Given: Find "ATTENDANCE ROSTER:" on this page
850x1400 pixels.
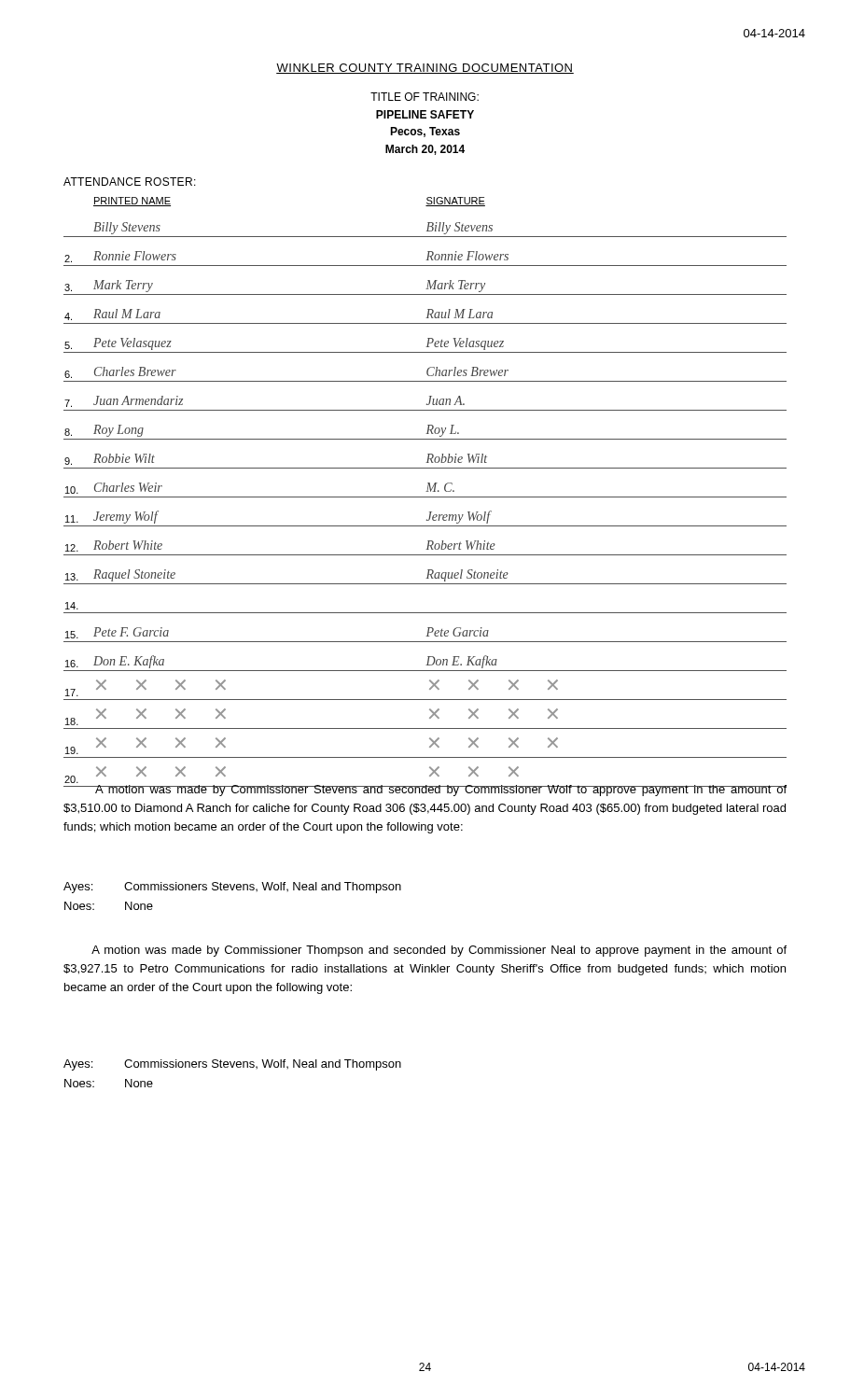Looking at the screenshot, I should click(x=130, y=182).
